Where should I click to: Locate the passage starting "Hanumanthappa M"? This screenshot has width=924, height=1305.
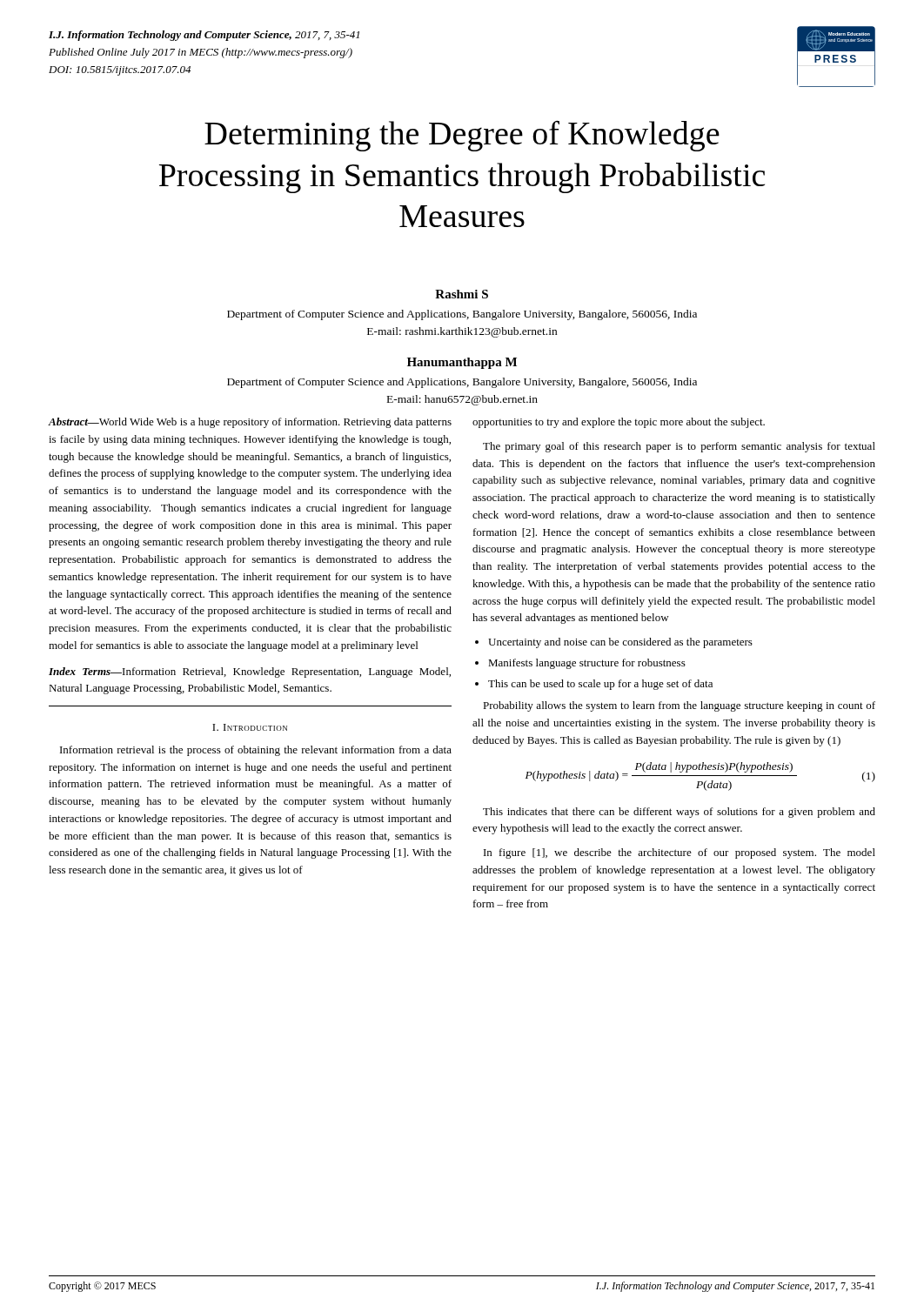pyautogui.click(x=462, y=361)
